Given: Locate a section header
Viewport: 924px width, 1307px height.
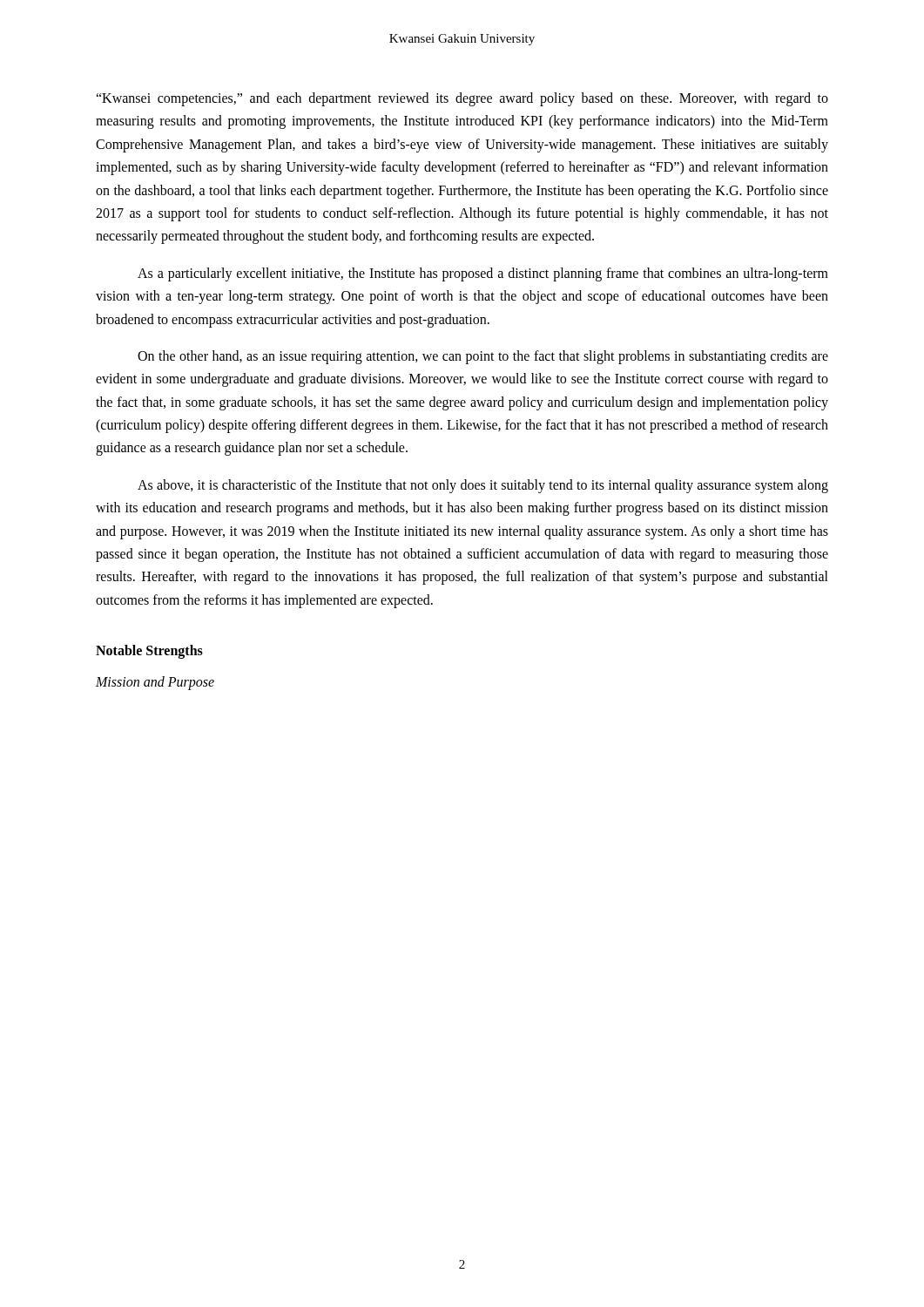Looking at the screenshot, I should pos(149,651).
